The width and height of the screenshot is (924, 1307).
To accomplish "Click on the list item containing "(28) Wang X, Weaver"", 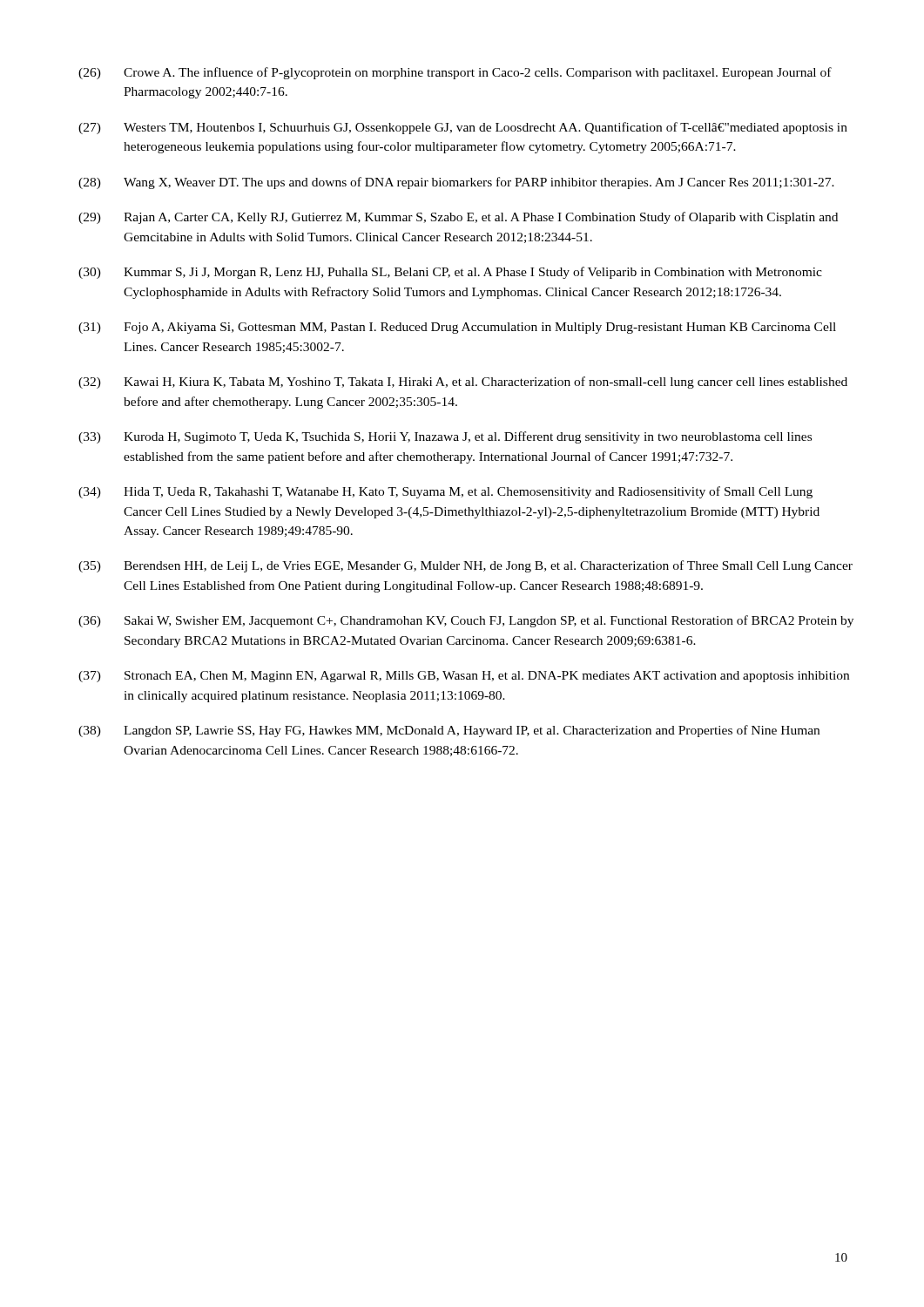I will click(466, 182).
